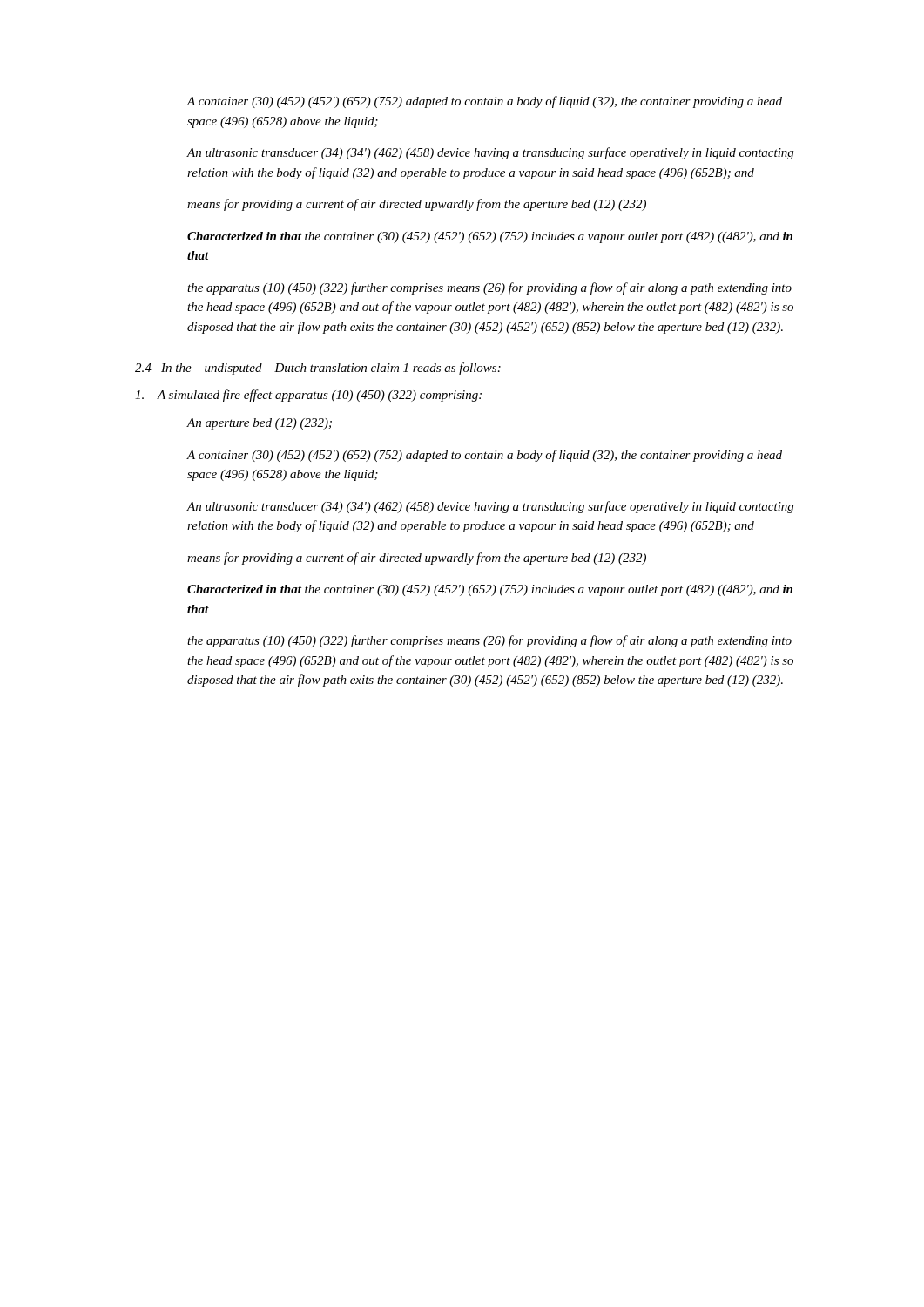Select the text starting "A simulated fire"

pyautogui.click(x=309, y=395)
